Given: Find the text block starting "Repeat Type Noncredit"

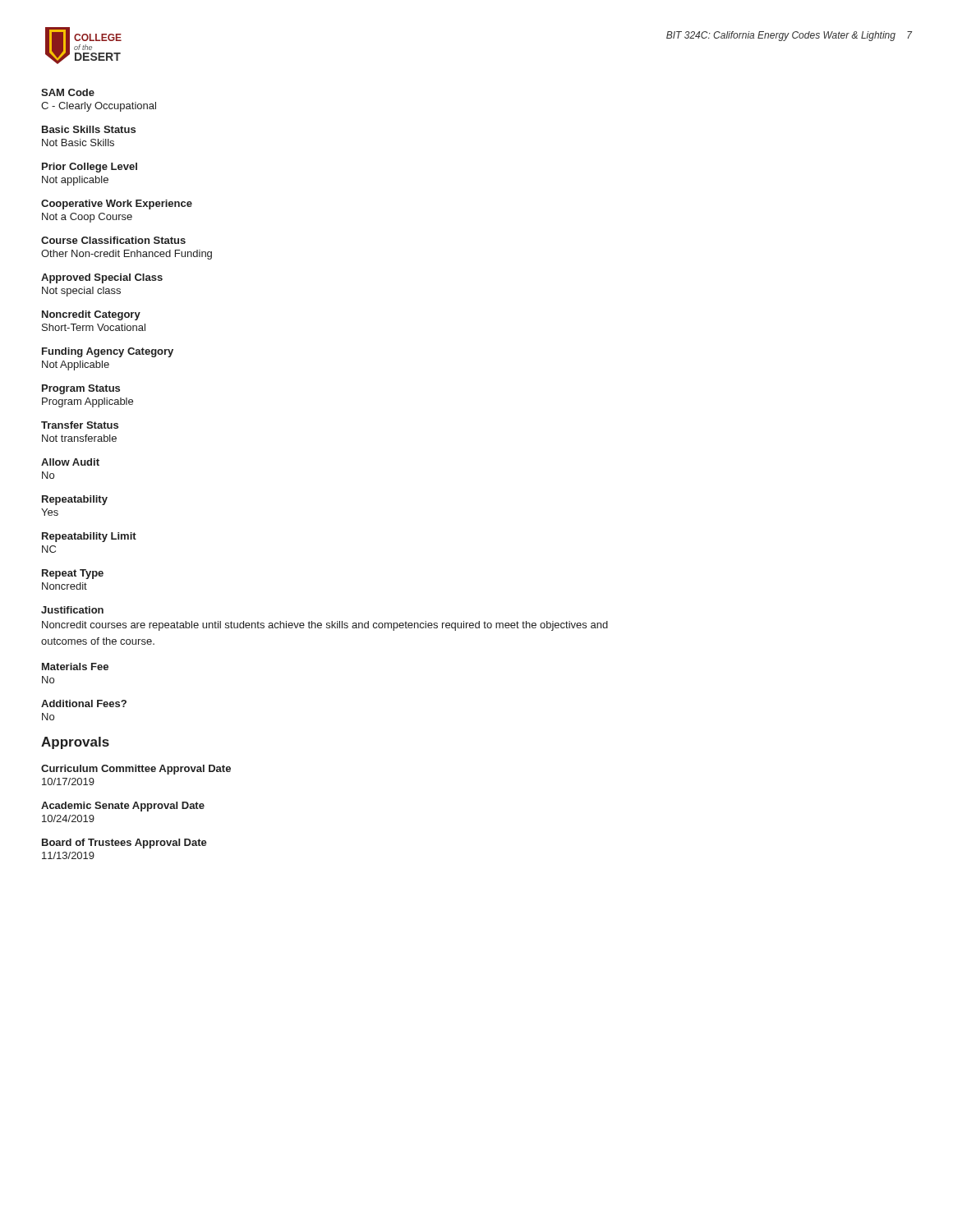Looking at the screenshot, I should click(x=73, y=574).
